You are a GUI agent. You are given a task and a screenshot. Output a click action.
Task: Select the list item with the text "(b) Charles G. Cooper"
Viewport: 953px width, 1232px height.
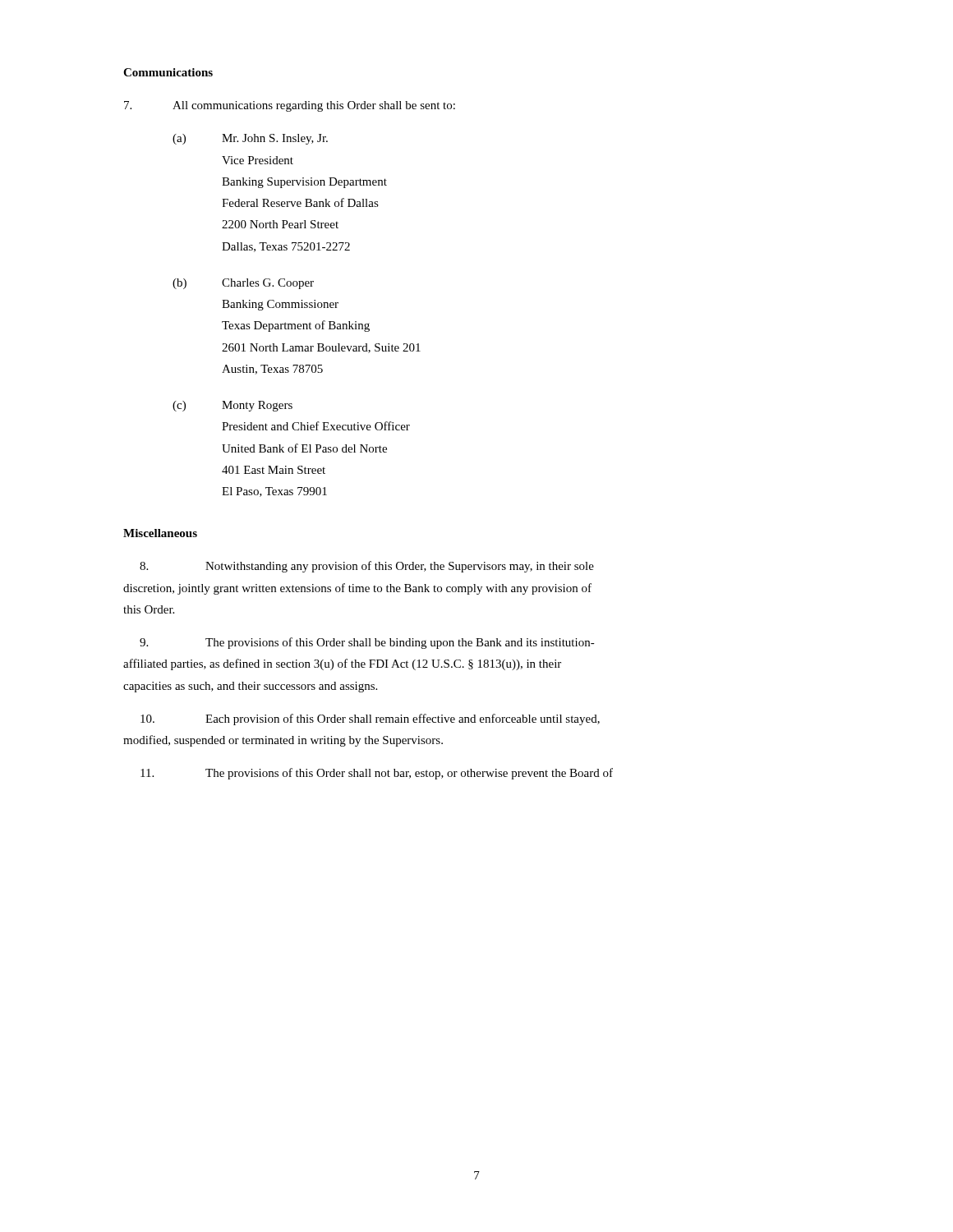(297, 326)
